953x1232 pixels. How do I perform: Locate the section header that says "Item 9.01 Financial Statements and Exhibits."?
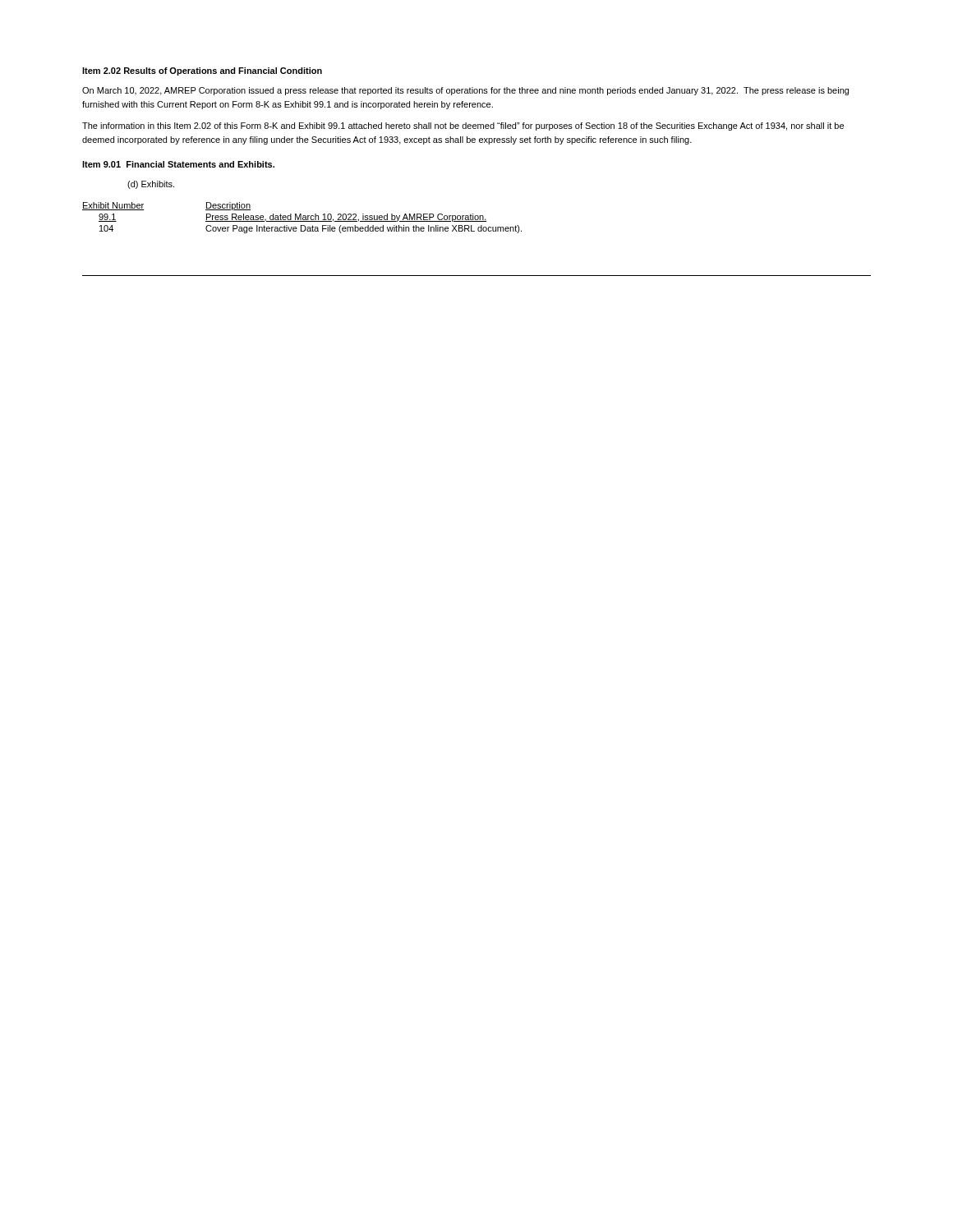pos(179,164)
